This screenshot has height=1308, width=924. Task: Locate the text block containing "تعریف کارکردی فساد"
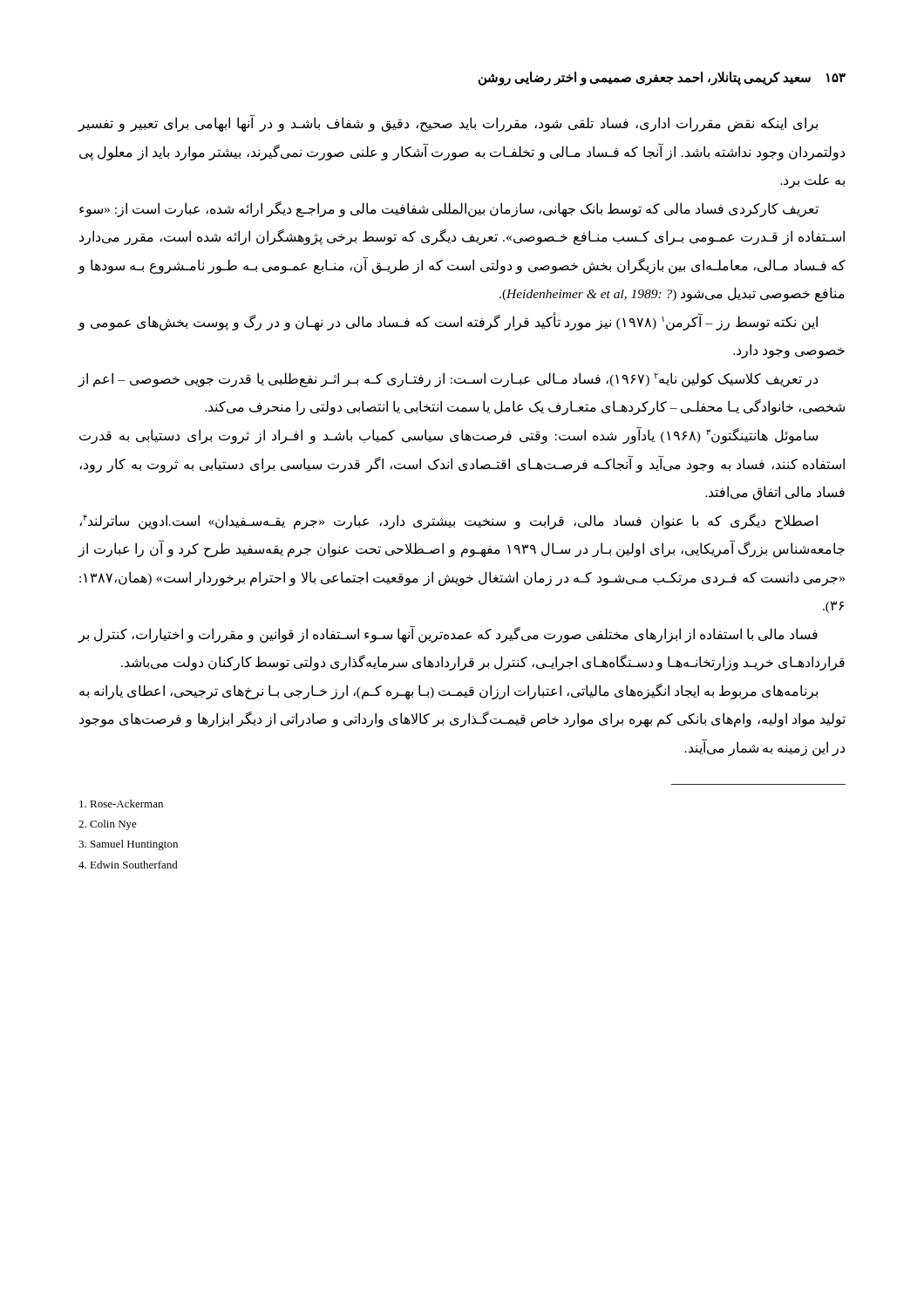[x=462, y=252]
